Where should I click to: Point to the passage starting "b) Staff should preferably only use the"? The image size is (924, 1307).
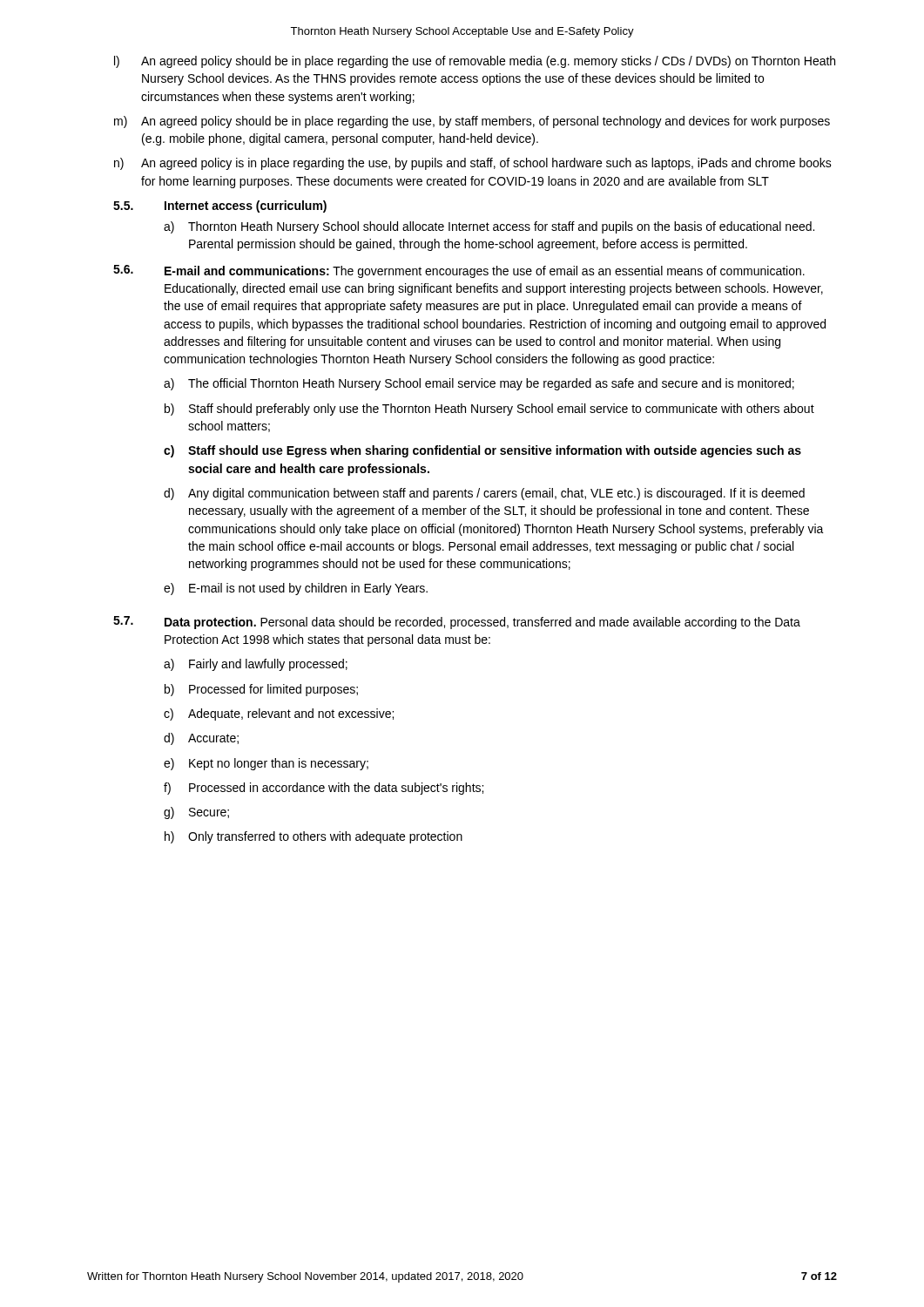tap(500, 417)
